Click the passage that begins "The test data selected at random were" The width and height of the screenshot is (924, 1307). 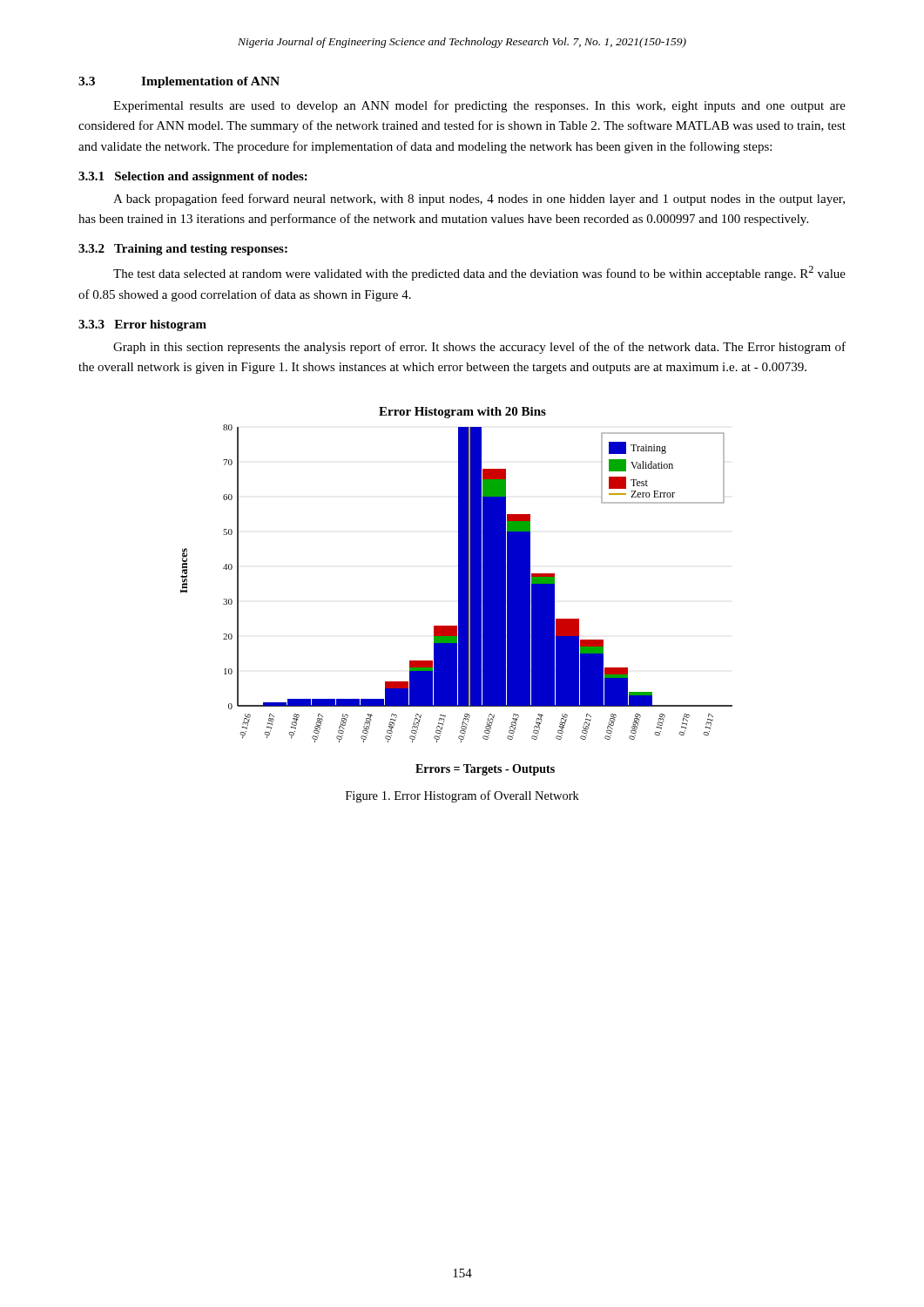(462, 282)
